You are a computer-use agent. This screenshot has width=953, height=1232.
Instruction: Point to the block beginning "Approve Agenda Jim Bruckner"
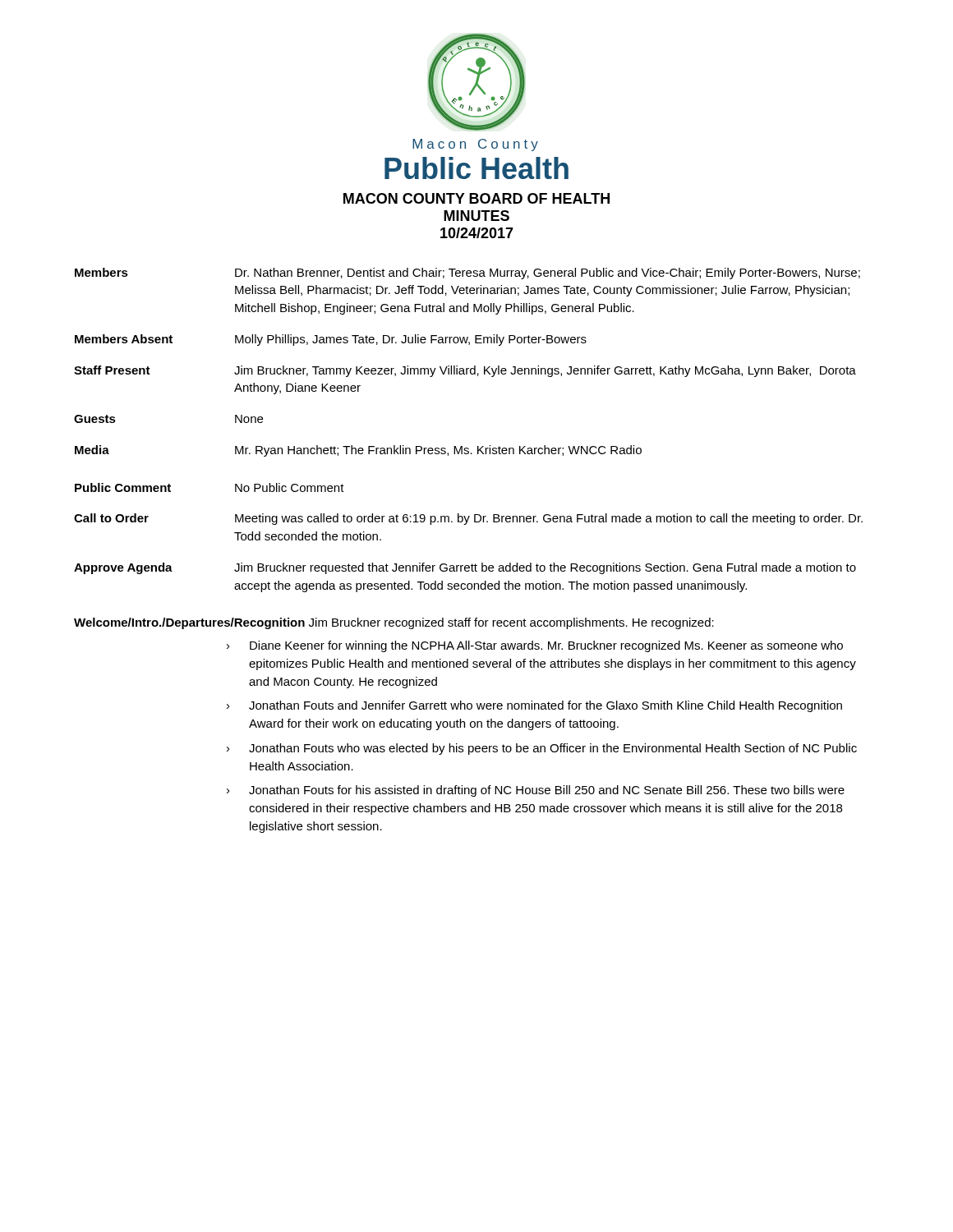pyautogui.click(x=476, y=576)
